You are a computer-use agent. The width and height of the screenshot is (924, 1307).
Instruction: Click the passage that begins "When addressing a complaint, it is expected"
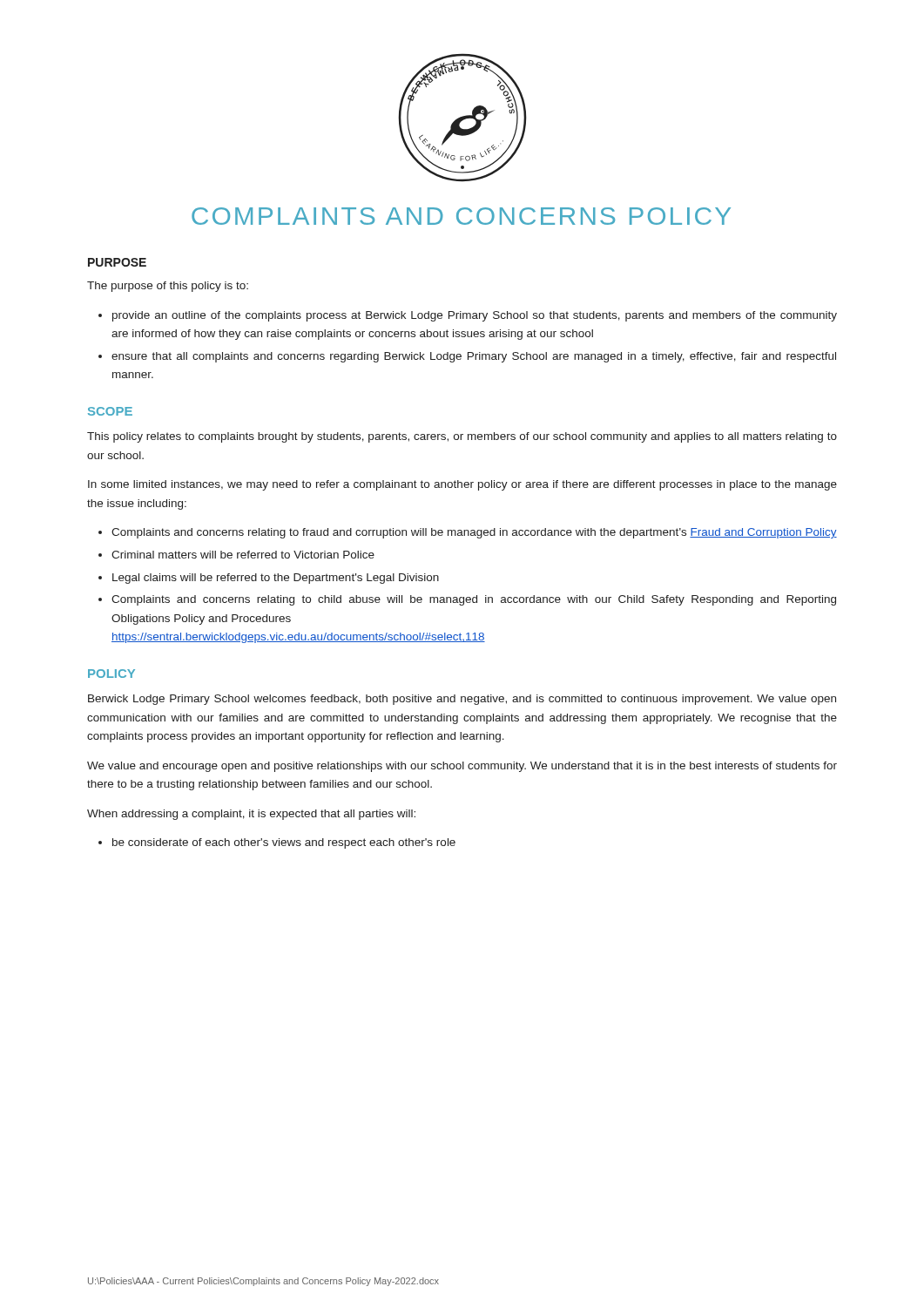pos(252,813)
